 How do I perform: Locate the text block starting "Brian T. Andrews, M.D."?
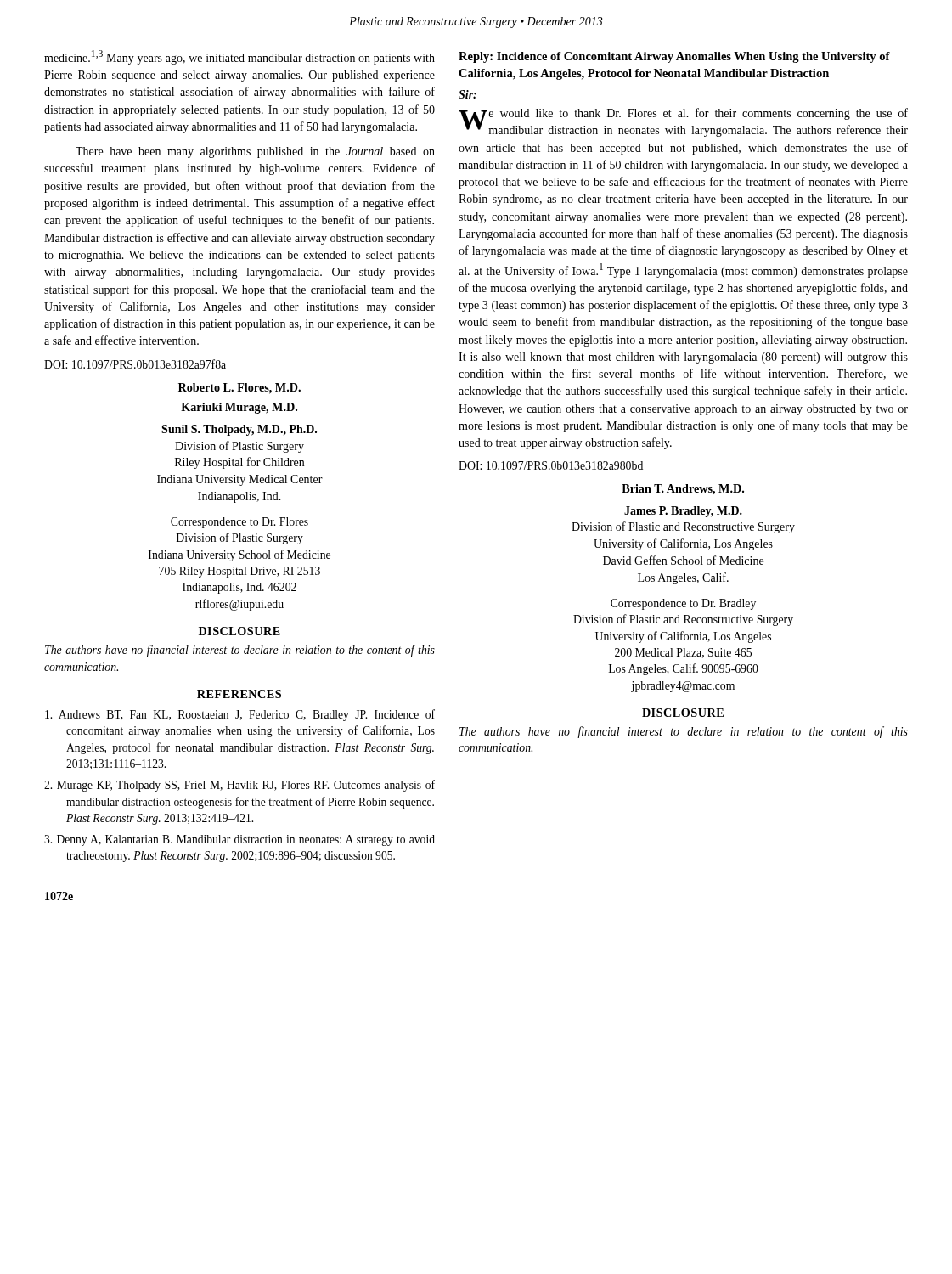pyautogui.click(x=683, y=488)
